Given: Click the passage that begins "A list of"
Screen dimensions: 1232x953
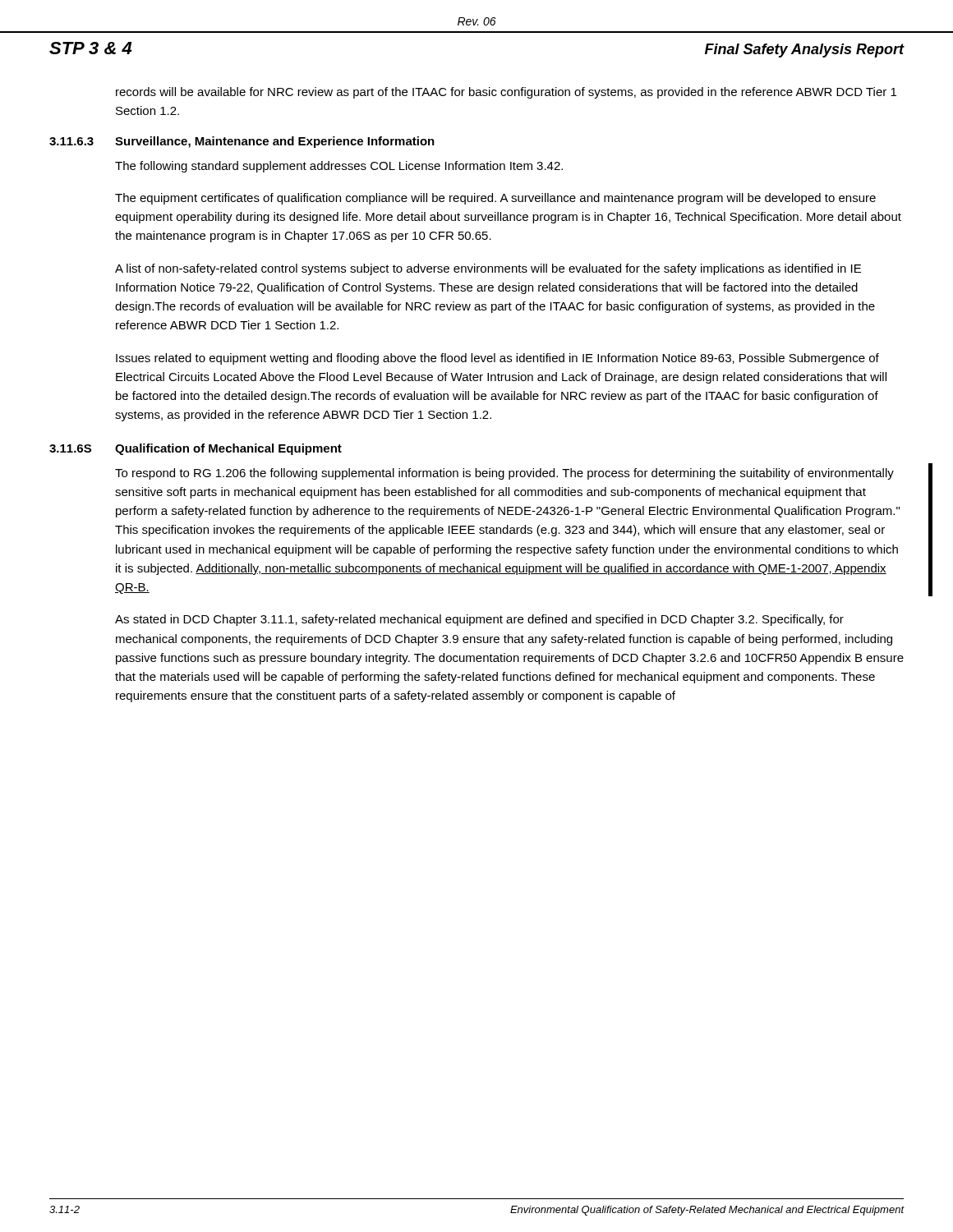Looking at the screenshot, I should [495, 296].
